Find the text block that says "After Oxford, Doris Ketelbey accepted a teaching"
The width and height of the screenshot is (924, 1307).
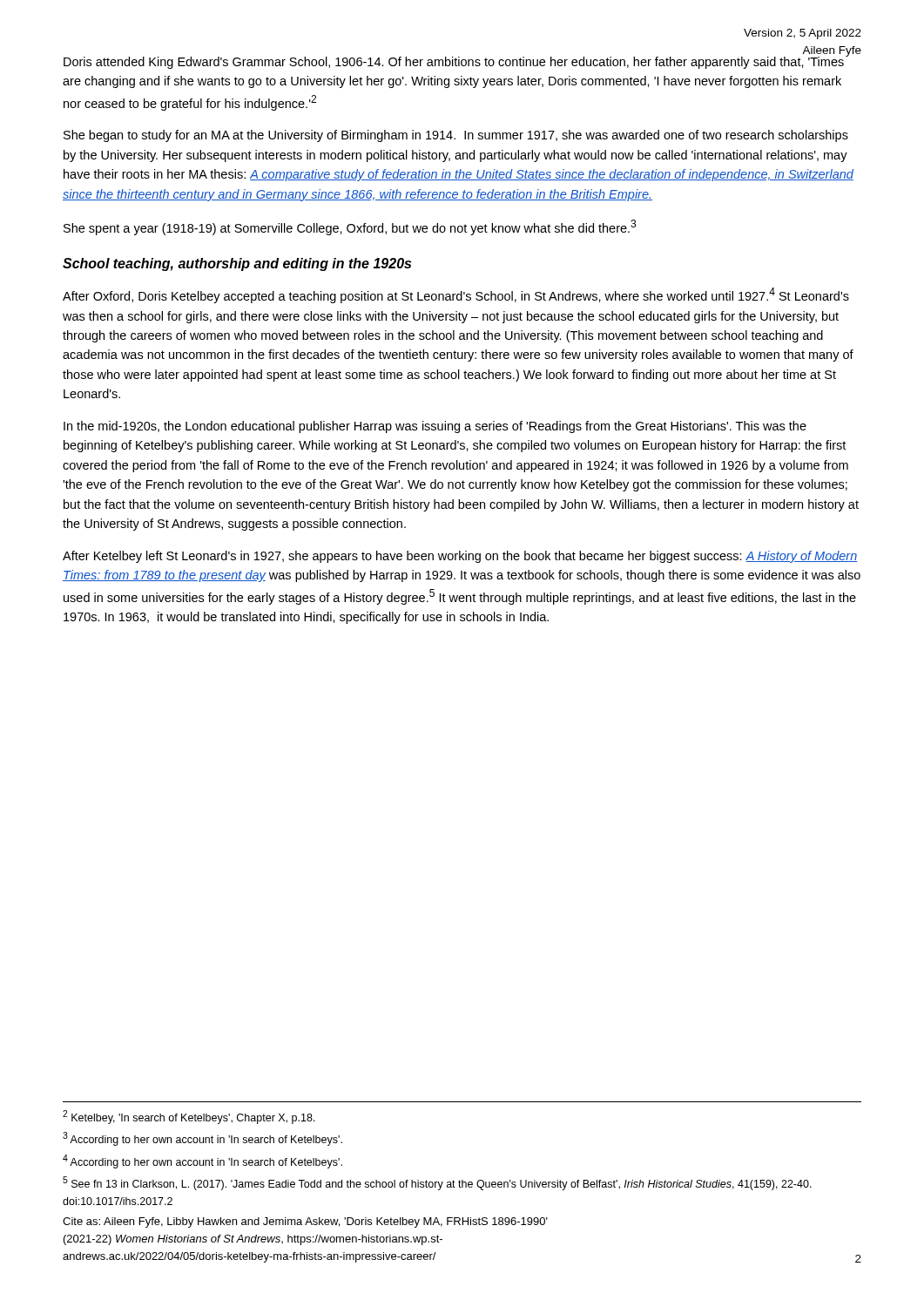click(462, 344)
